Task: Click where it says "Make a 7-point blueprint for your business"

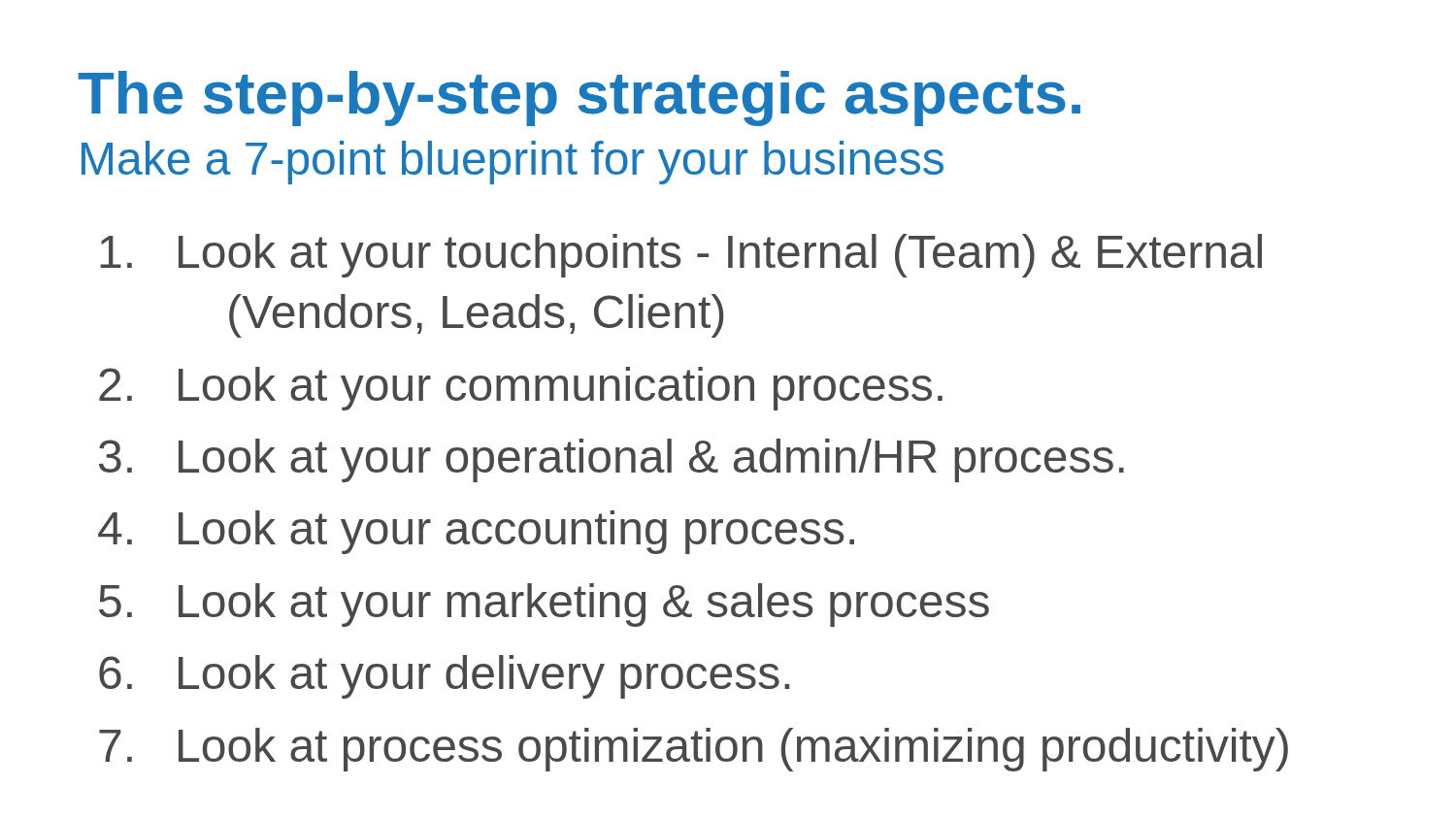Action: pyautogui.click(x=511, y=159)
